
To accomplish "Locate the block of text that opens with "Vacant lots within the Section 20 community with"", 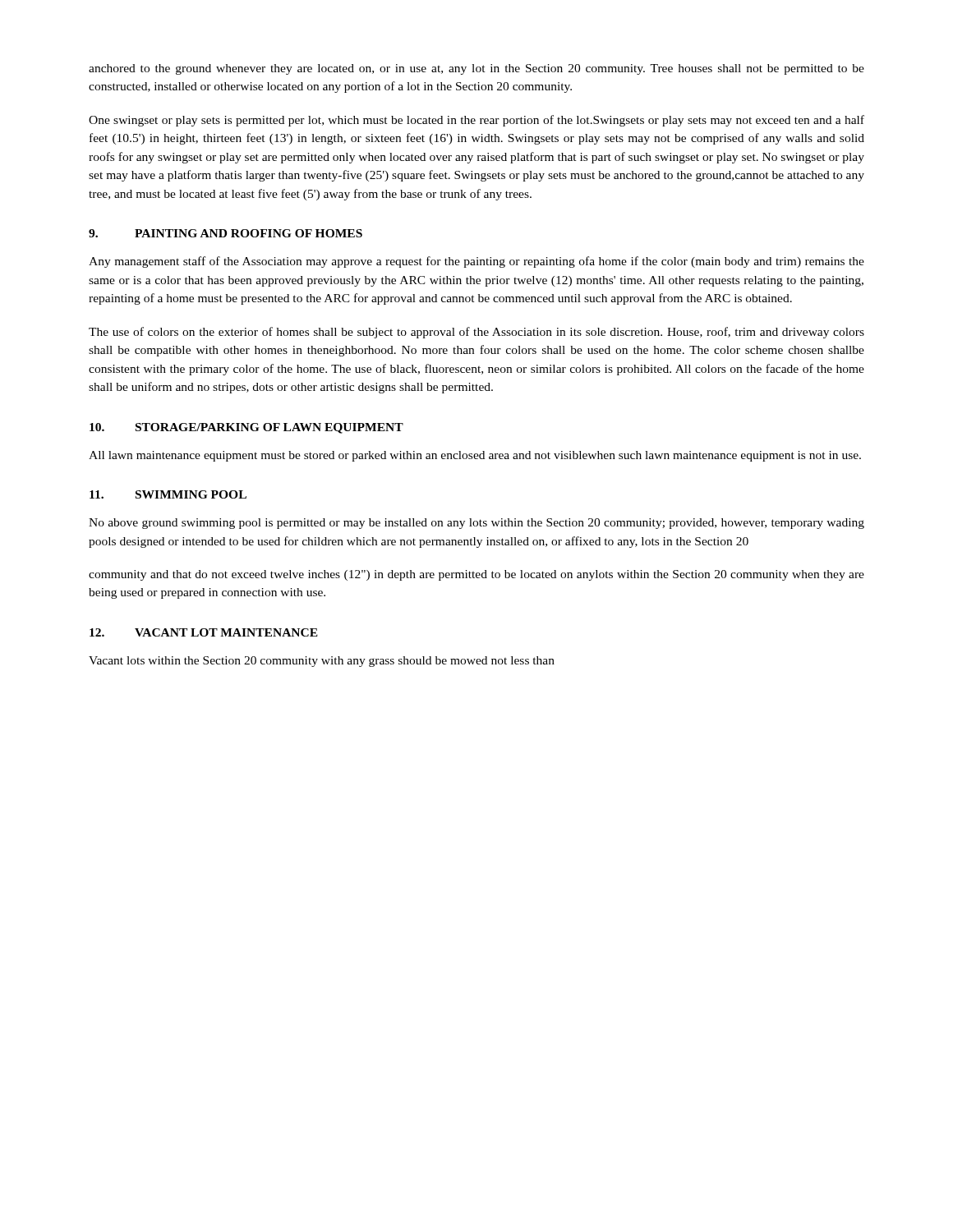I will (x=322, y=660).
